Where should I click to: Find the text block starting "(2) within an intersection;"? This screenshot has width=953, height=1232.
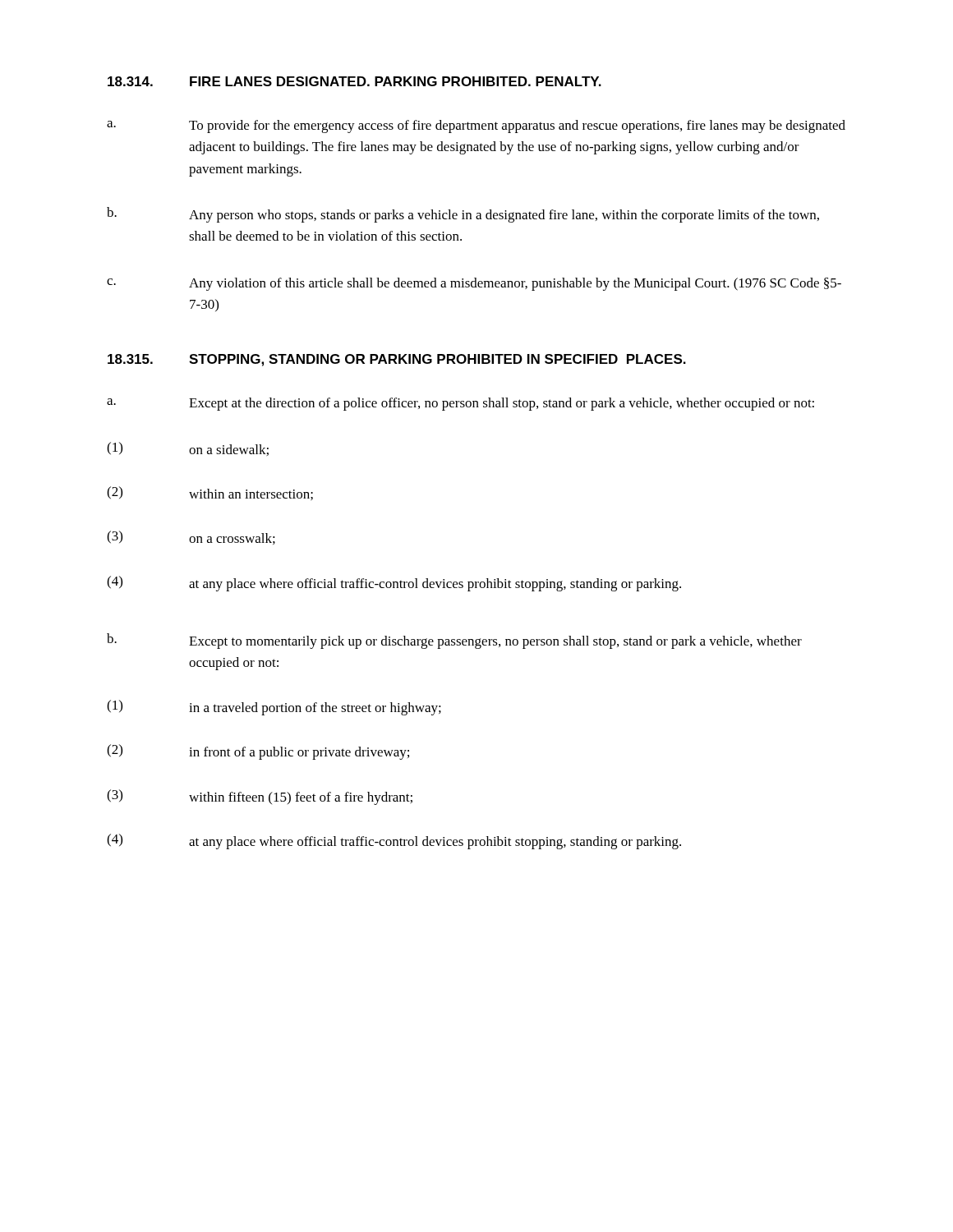point(210,495)
